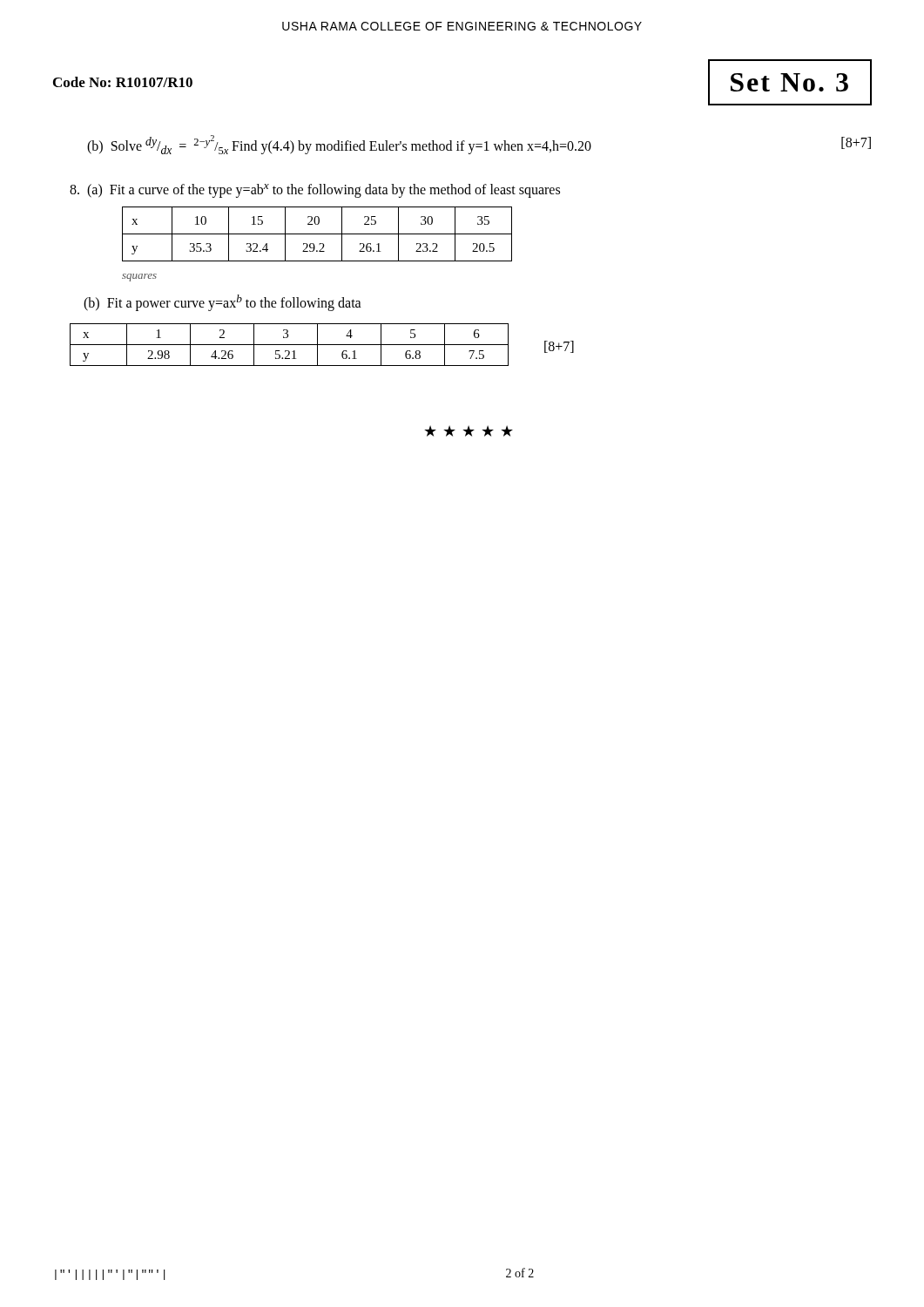Image resolution: width=924 pixels, height=1307 pixels.
Task: Navigate to the passage starting "(b) Solve dy/dx = 2−y2/5x Find y(4.4)"
Action: point(479,144)
